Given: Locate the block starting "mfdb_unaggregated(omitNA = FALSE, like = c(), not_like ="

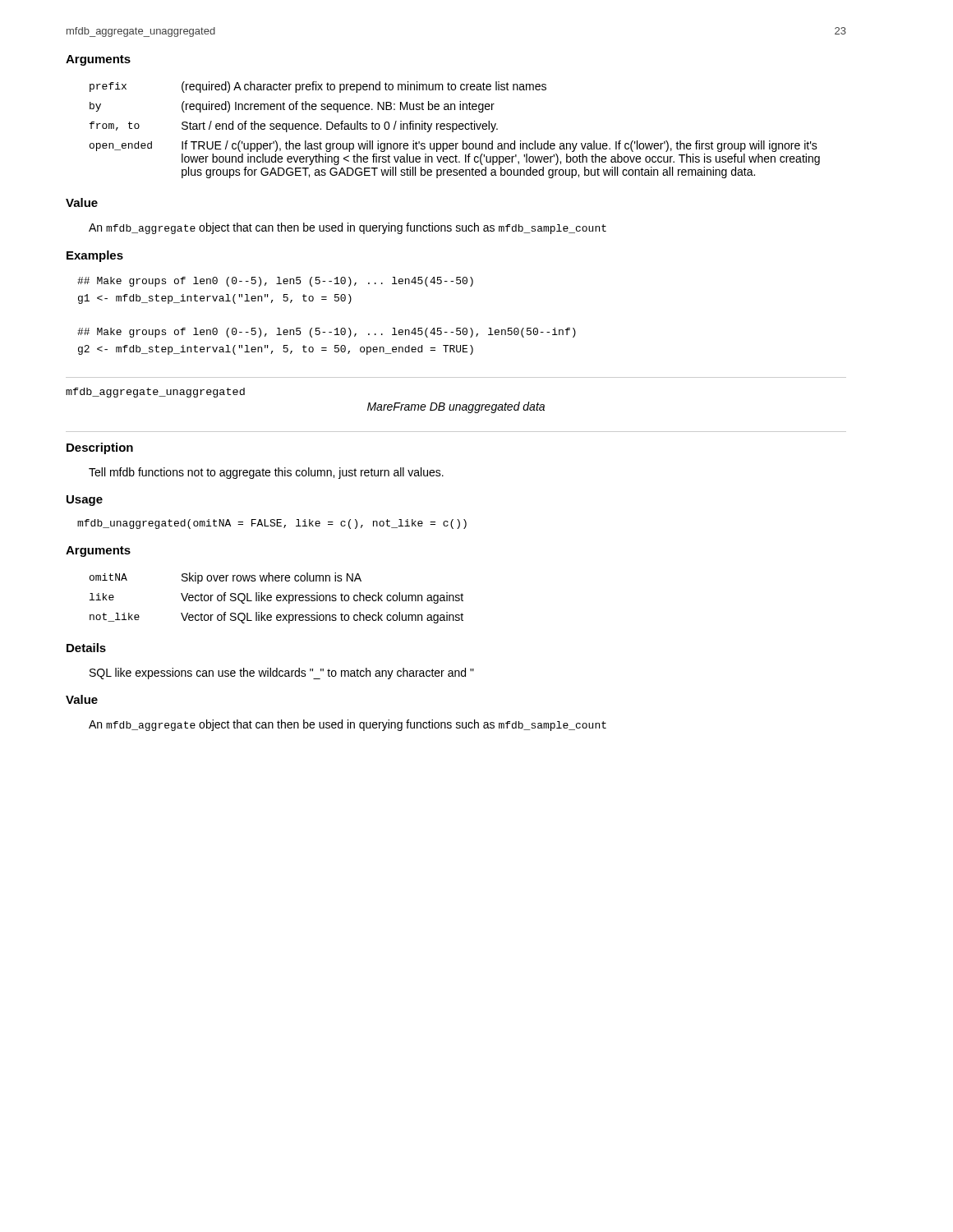Looking at the screenshot, I should point(273,524).
